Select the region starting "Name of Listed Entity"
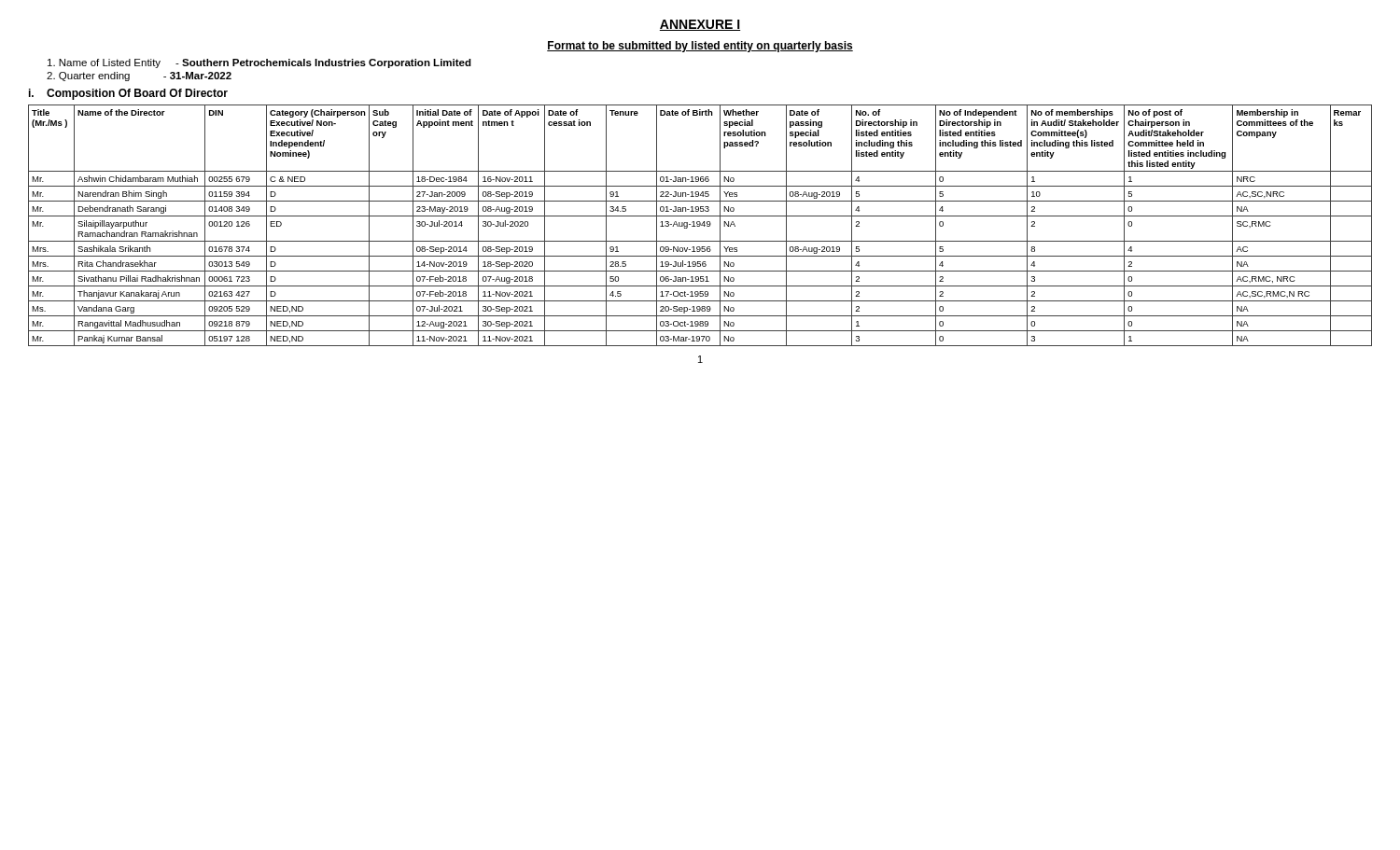This screenshot has width=1400, height=850. (259, 63)
